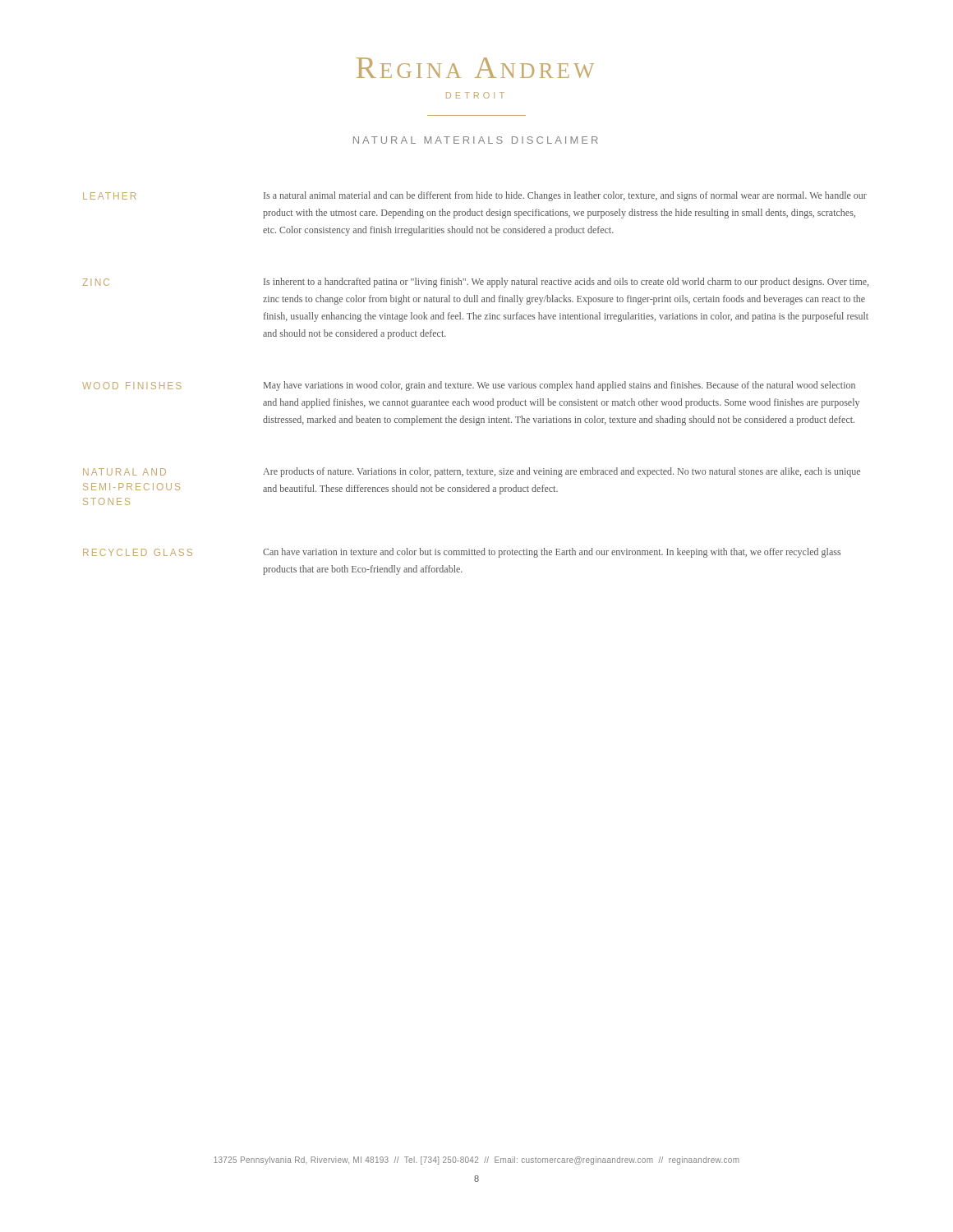Point to the text block starting "Regina Andrew"
The height and width of the screenshot is (1232, 953).
[x=476, y=67]
